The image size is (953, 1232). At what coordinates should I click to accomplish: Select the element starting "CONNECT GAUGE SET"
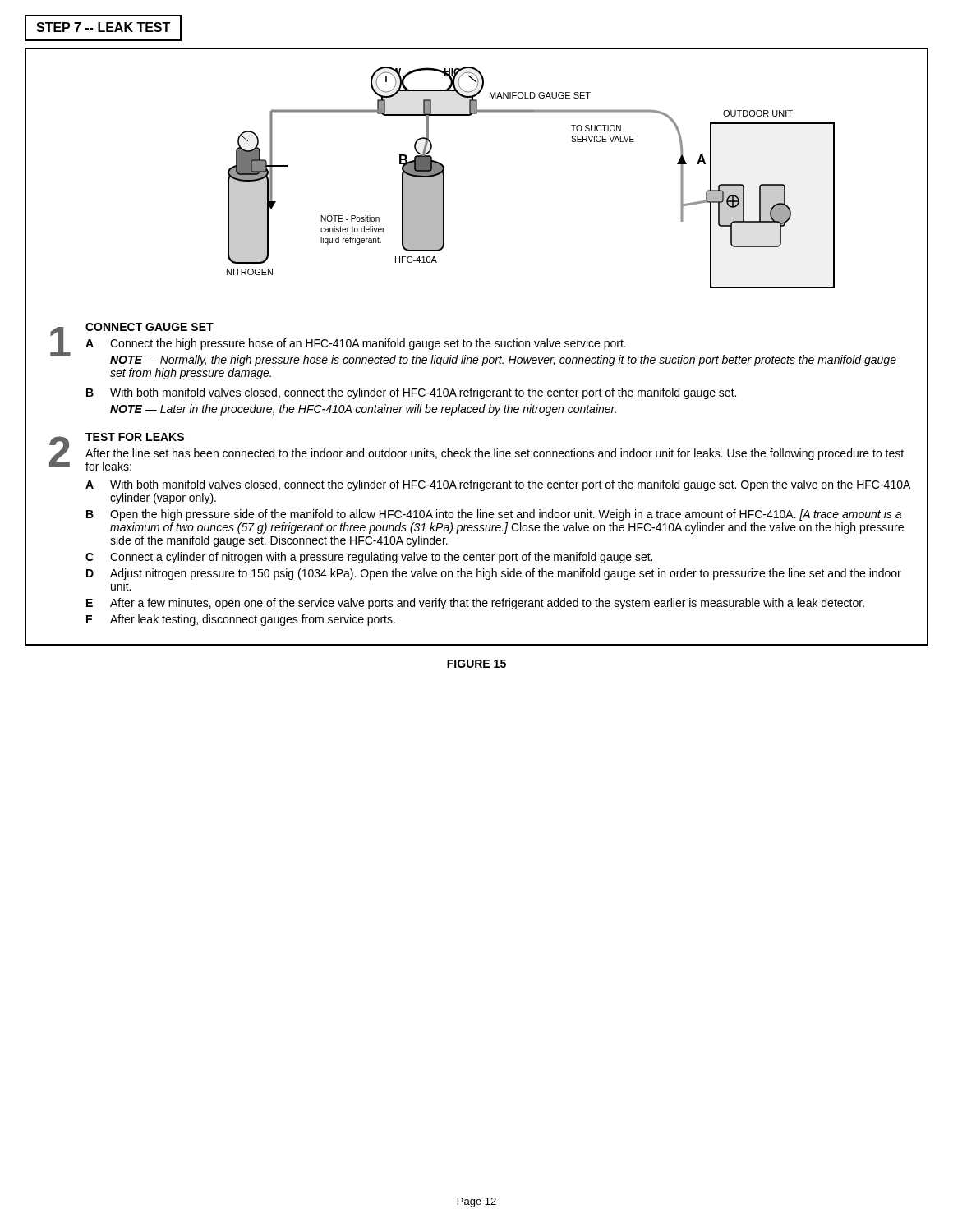pos(149,327)
